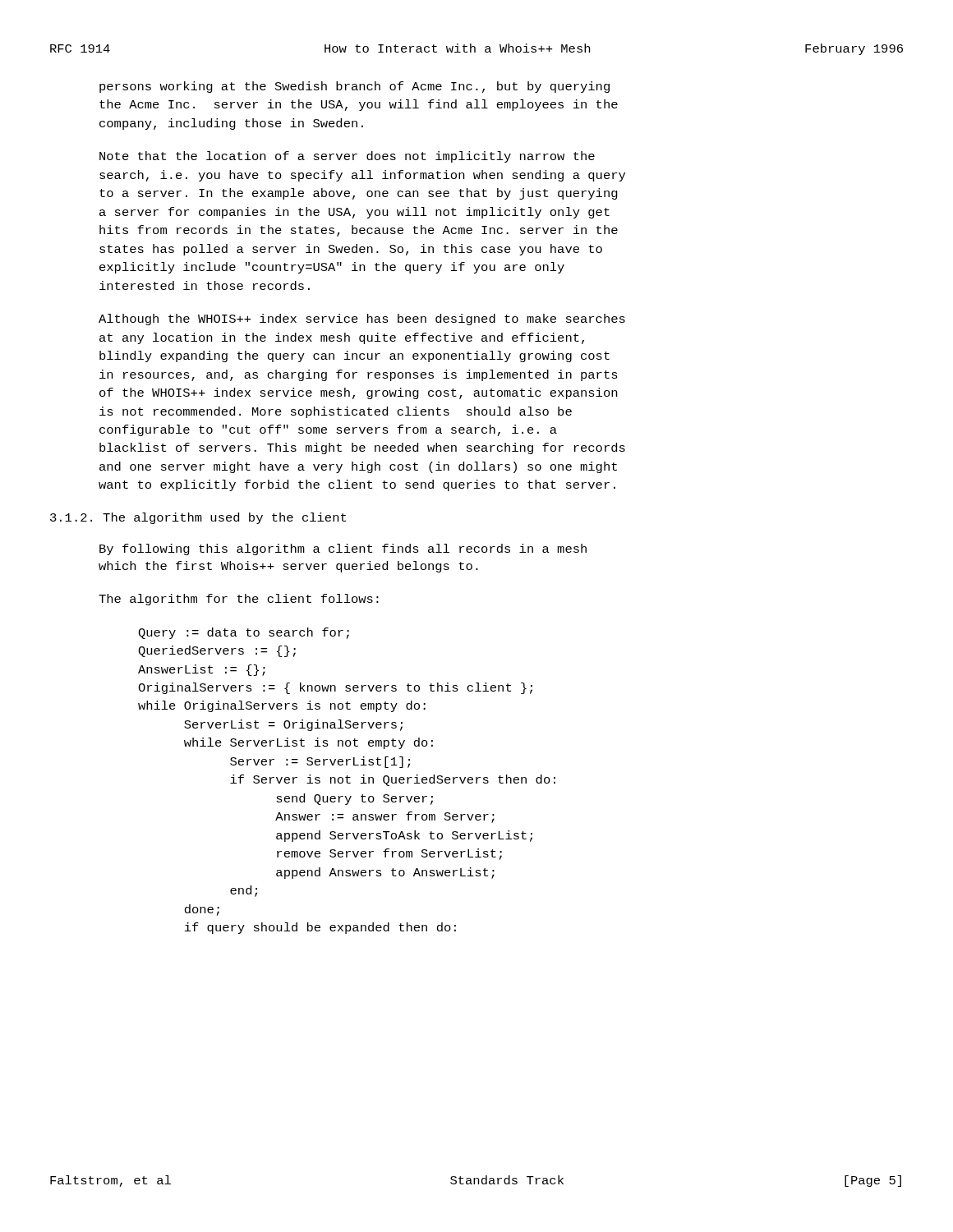This screenshot has height=1232, width=953.
Task: Select the text block starting "By following this"
Action: click(343, 558)
